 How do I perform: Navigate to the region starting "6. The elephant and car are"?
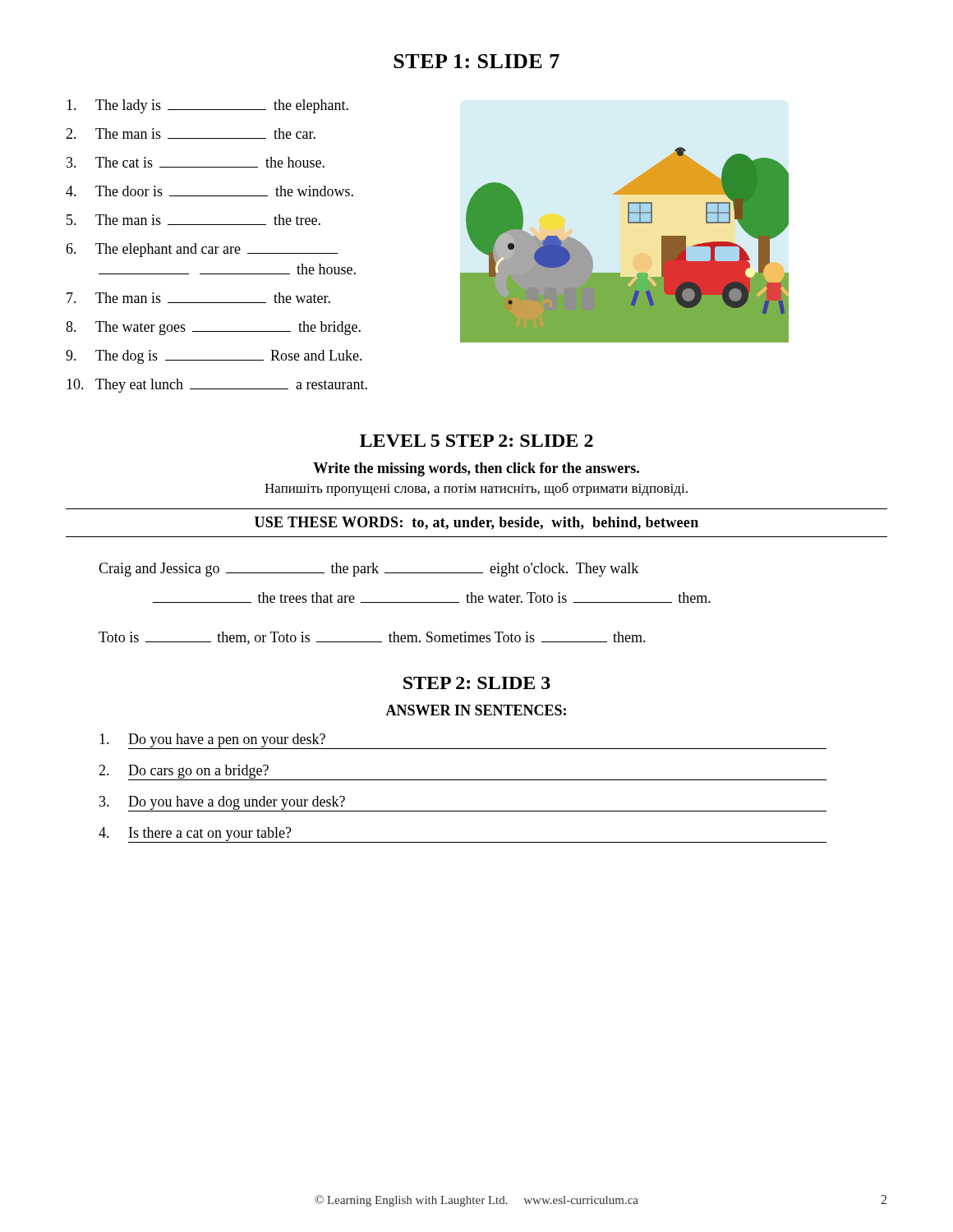point(259,260)
